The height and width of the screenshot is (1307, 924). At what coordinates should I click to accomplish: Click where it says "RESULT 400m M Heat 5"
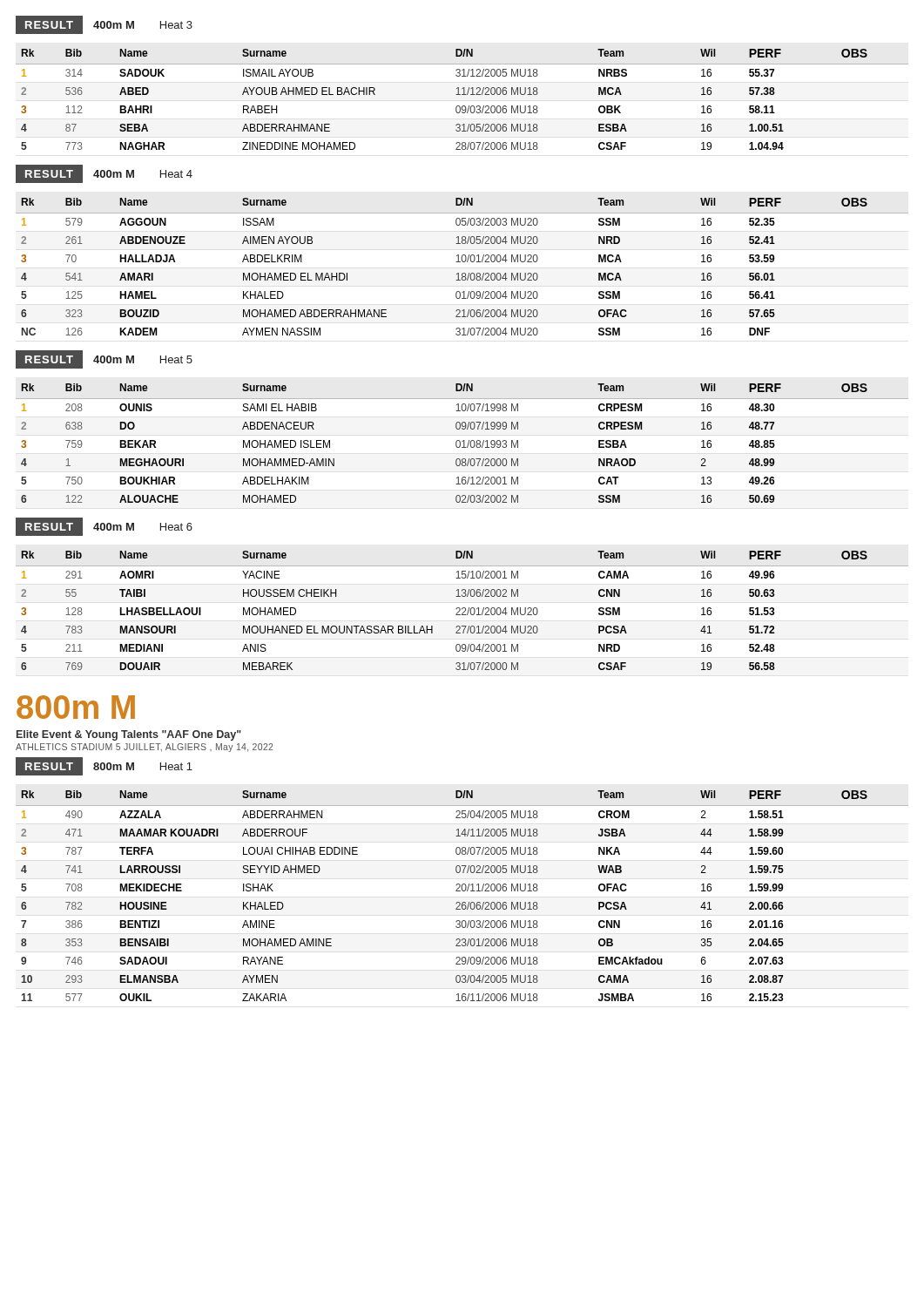[104, 359]
